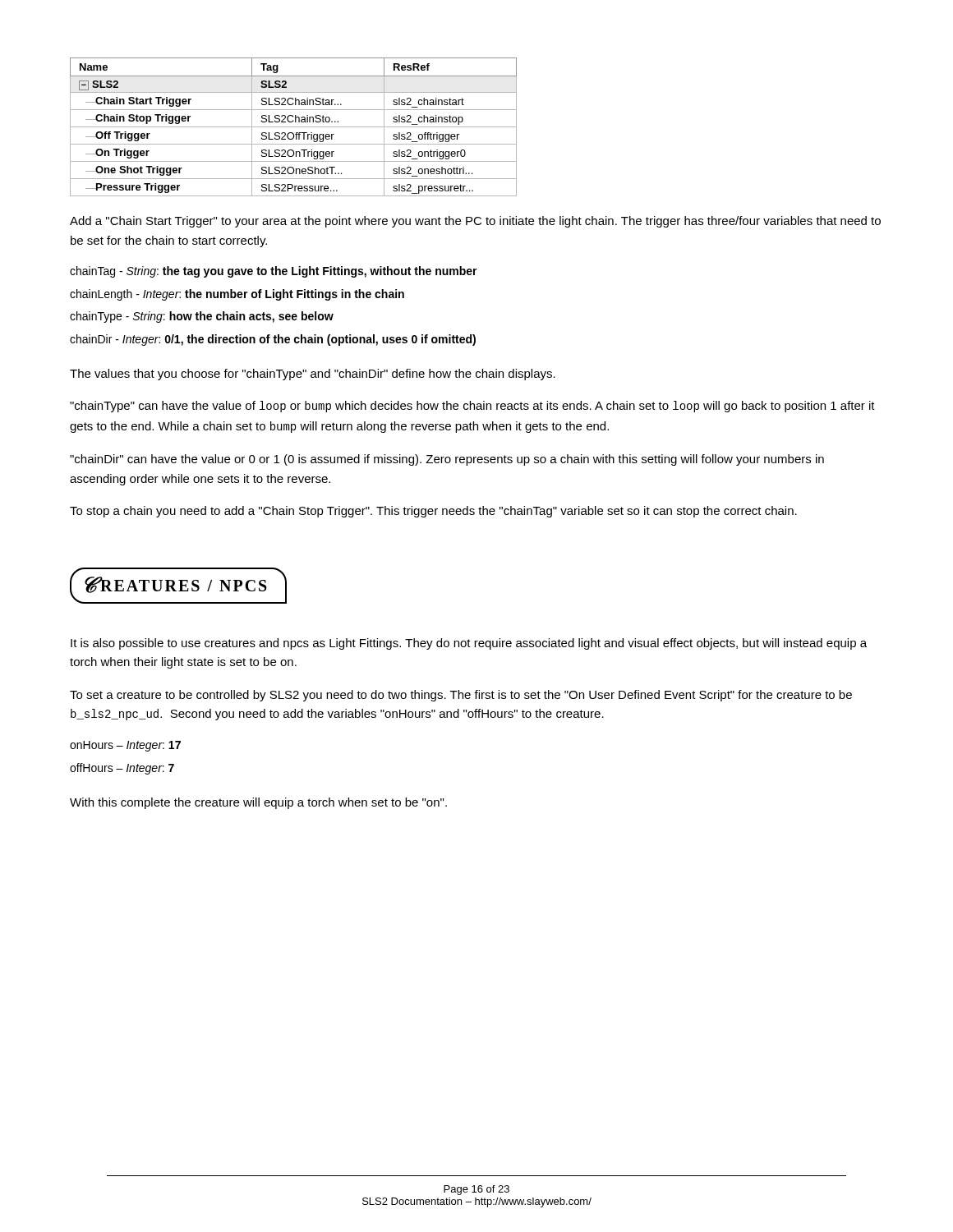Navigate to the passage starting ""chainType" can have the value of loop"
The height and width of the screenshot is (1232, 953).
pos(472,416)
